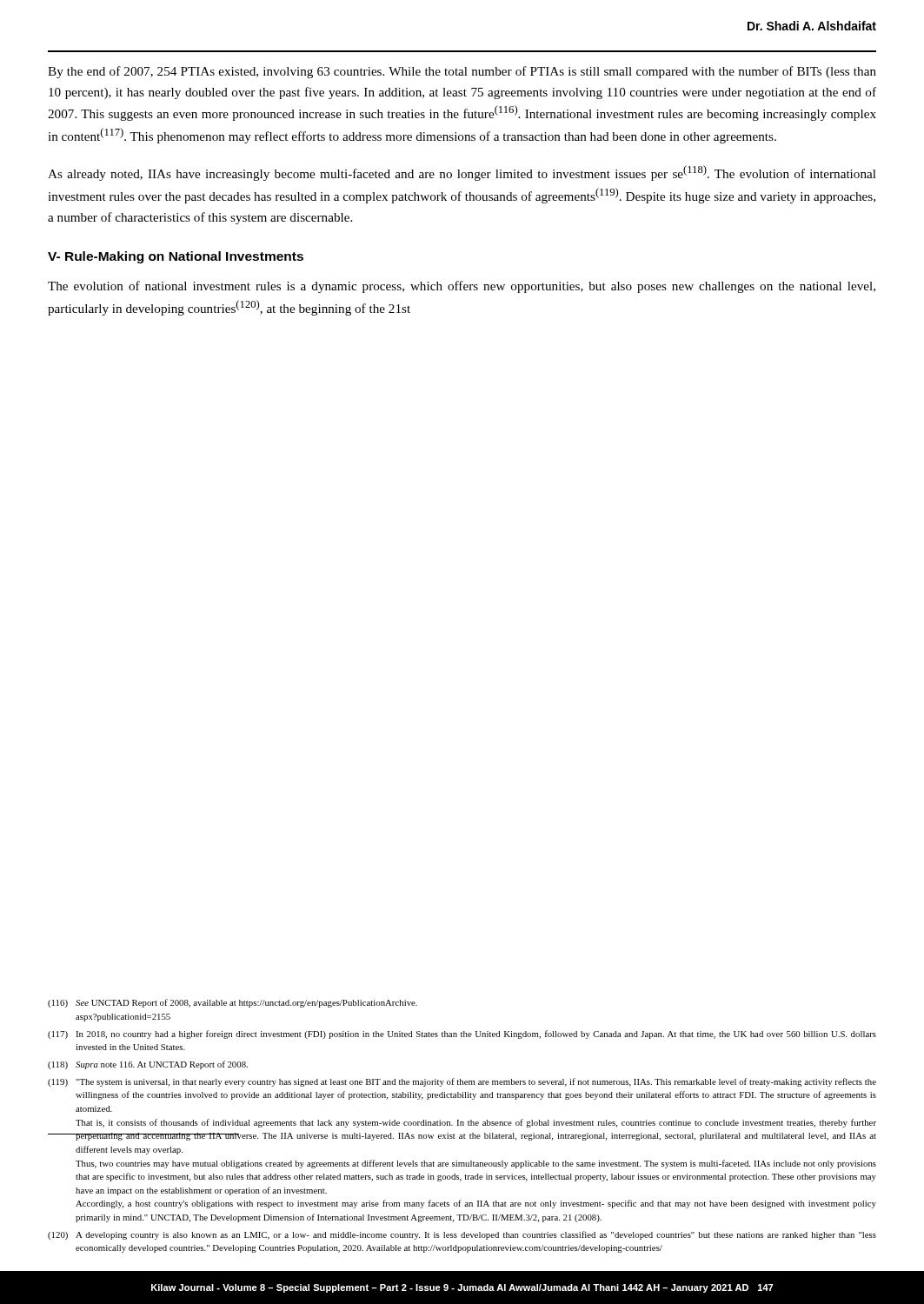
Task: Find the block starting "(119) "The system is universal,"
Action: (462, 1150)
